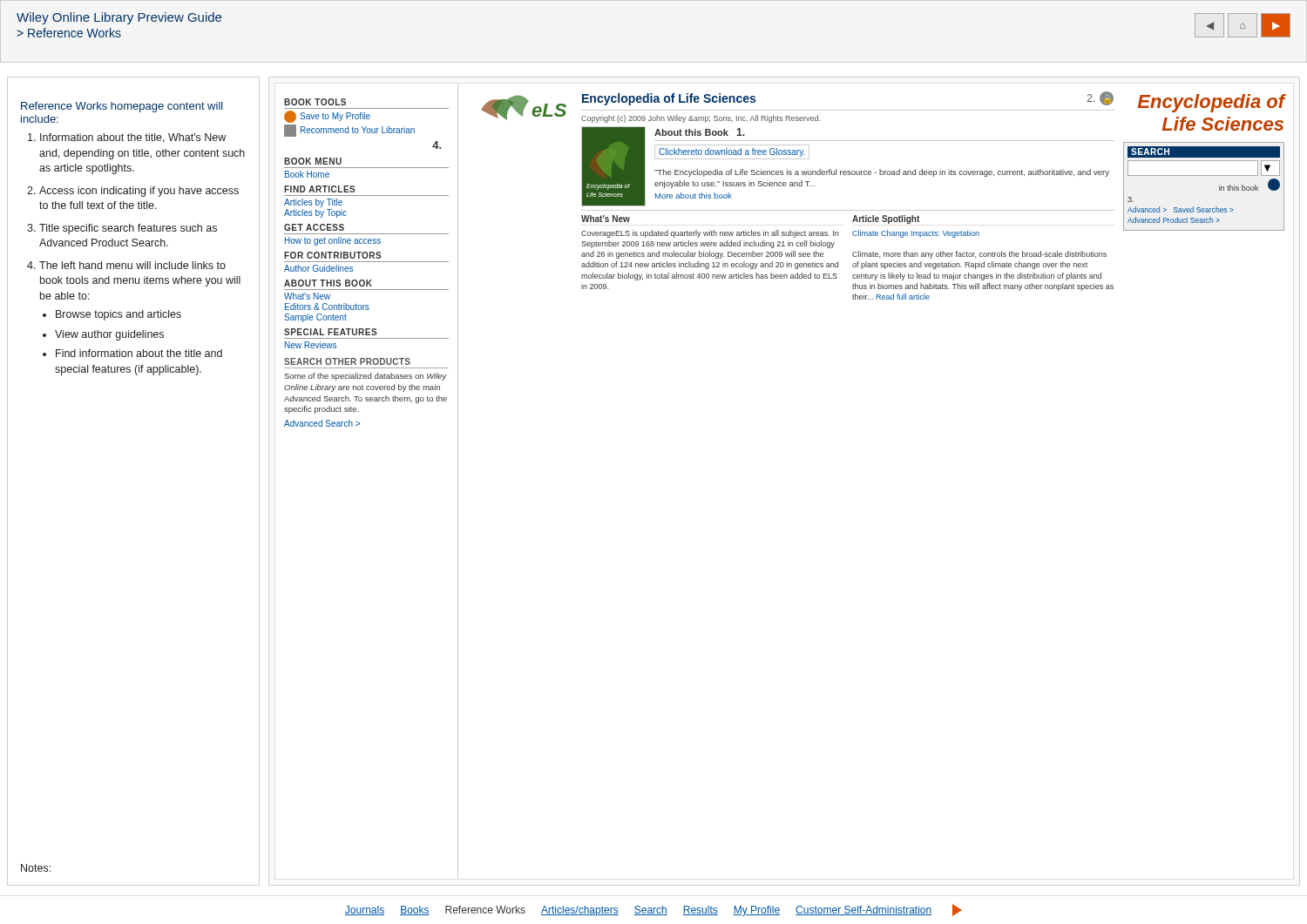Click on the screenshot
The height and width of the screenshot is (924, 1307).
(x=784, y=481)
